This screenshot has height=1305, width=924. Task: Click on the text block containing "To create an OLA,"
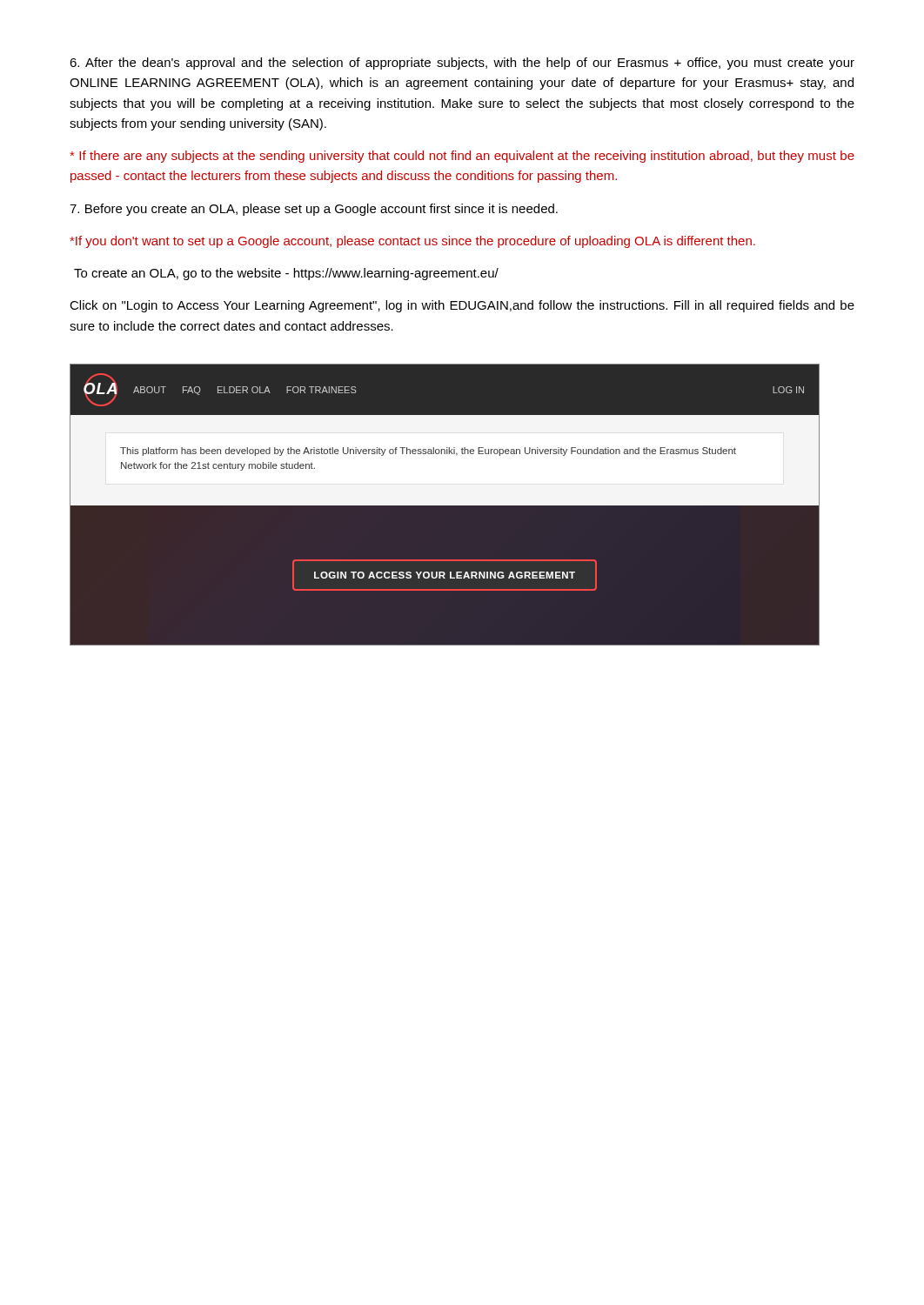[284, 273]
